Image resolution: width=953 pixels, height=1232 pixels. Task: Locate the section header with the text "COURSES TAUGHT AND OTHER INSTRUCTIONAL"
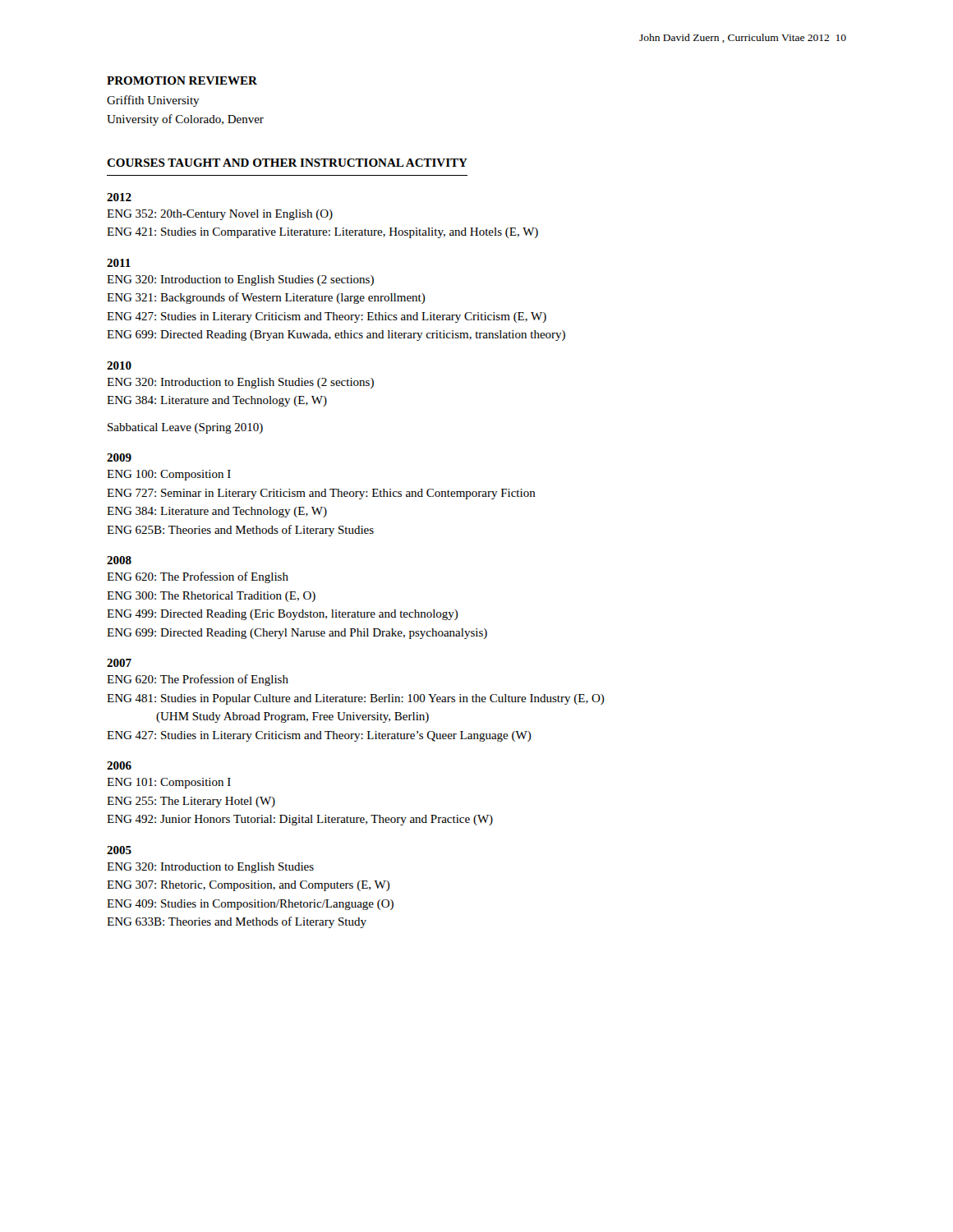coord(287,162)
